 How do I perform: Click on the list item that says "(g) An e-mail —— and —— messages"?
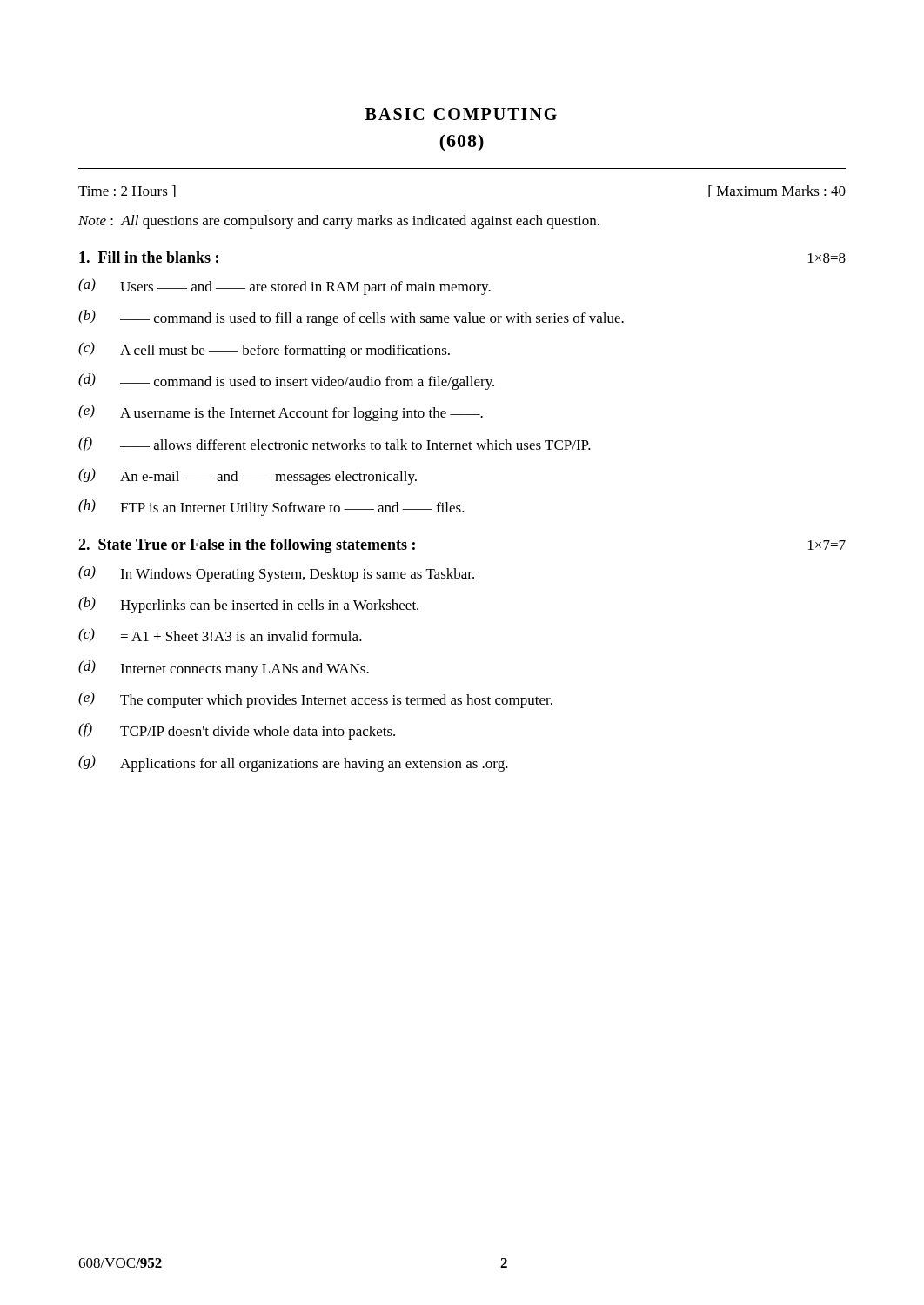pos(248,476)
